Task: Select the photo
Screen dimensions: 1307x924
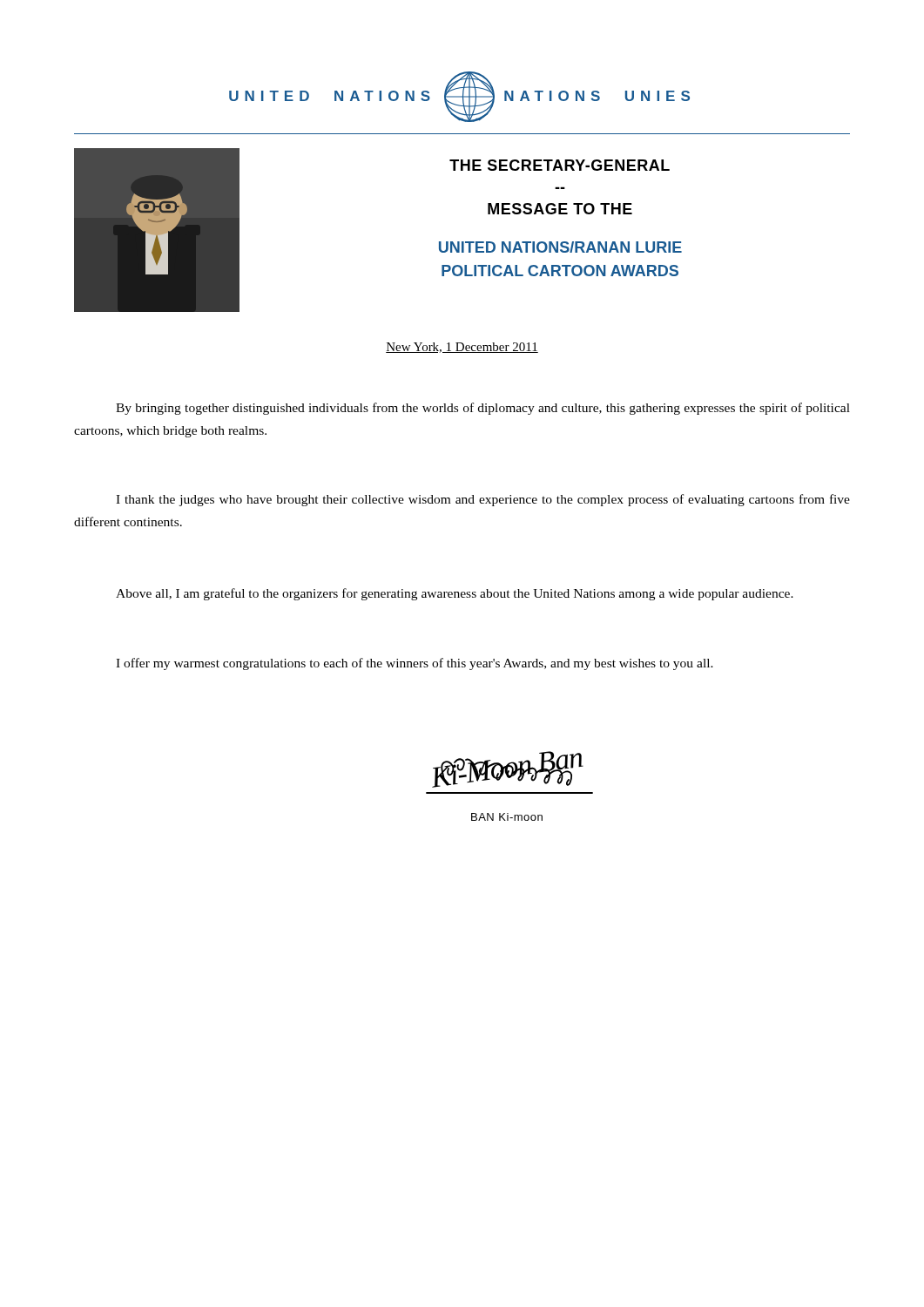Action: click(157, 230)
